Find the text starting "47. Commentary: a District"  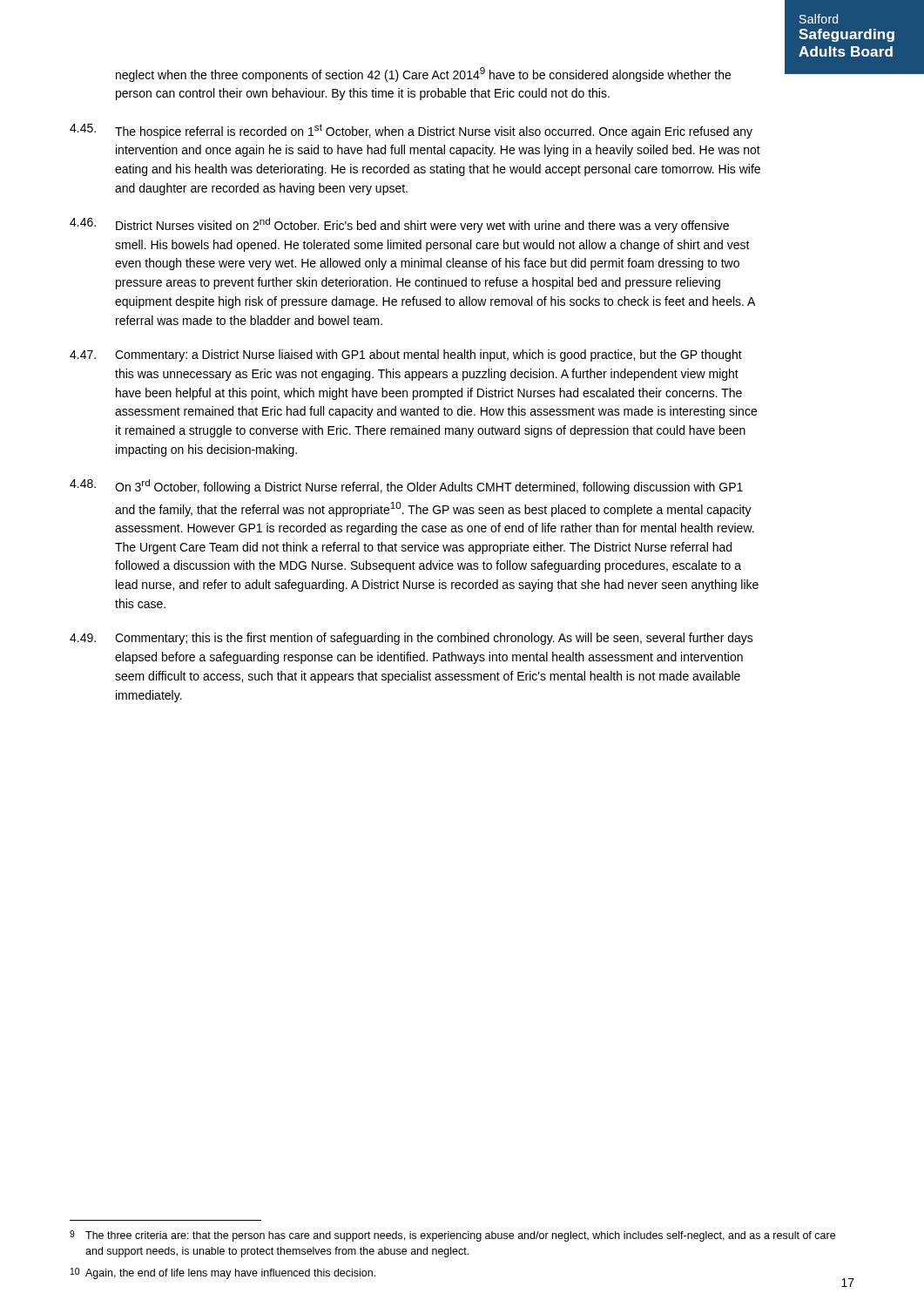point(416,403)
